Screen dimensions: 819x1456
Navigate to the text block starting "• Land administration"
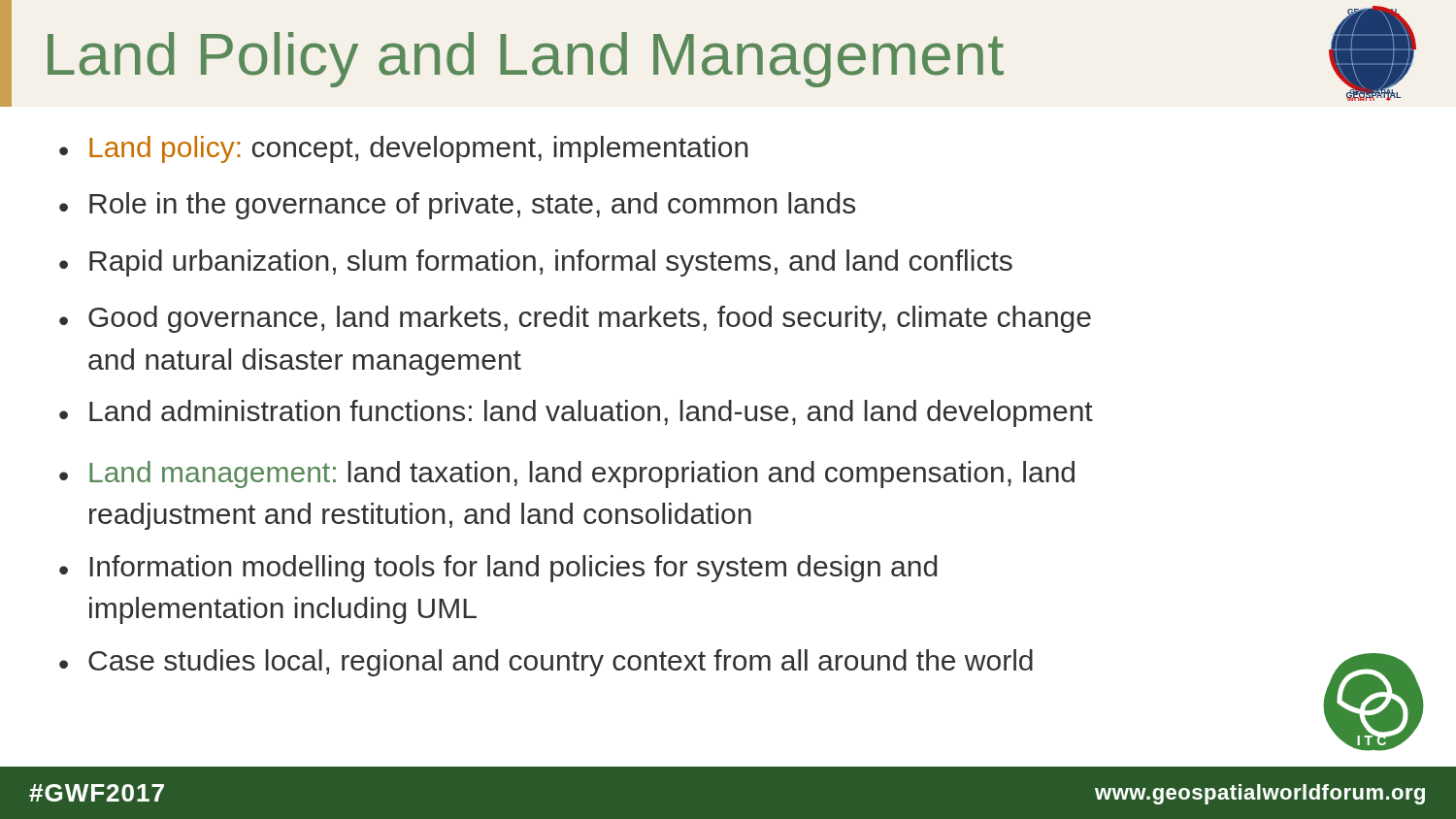coord(728,414)
